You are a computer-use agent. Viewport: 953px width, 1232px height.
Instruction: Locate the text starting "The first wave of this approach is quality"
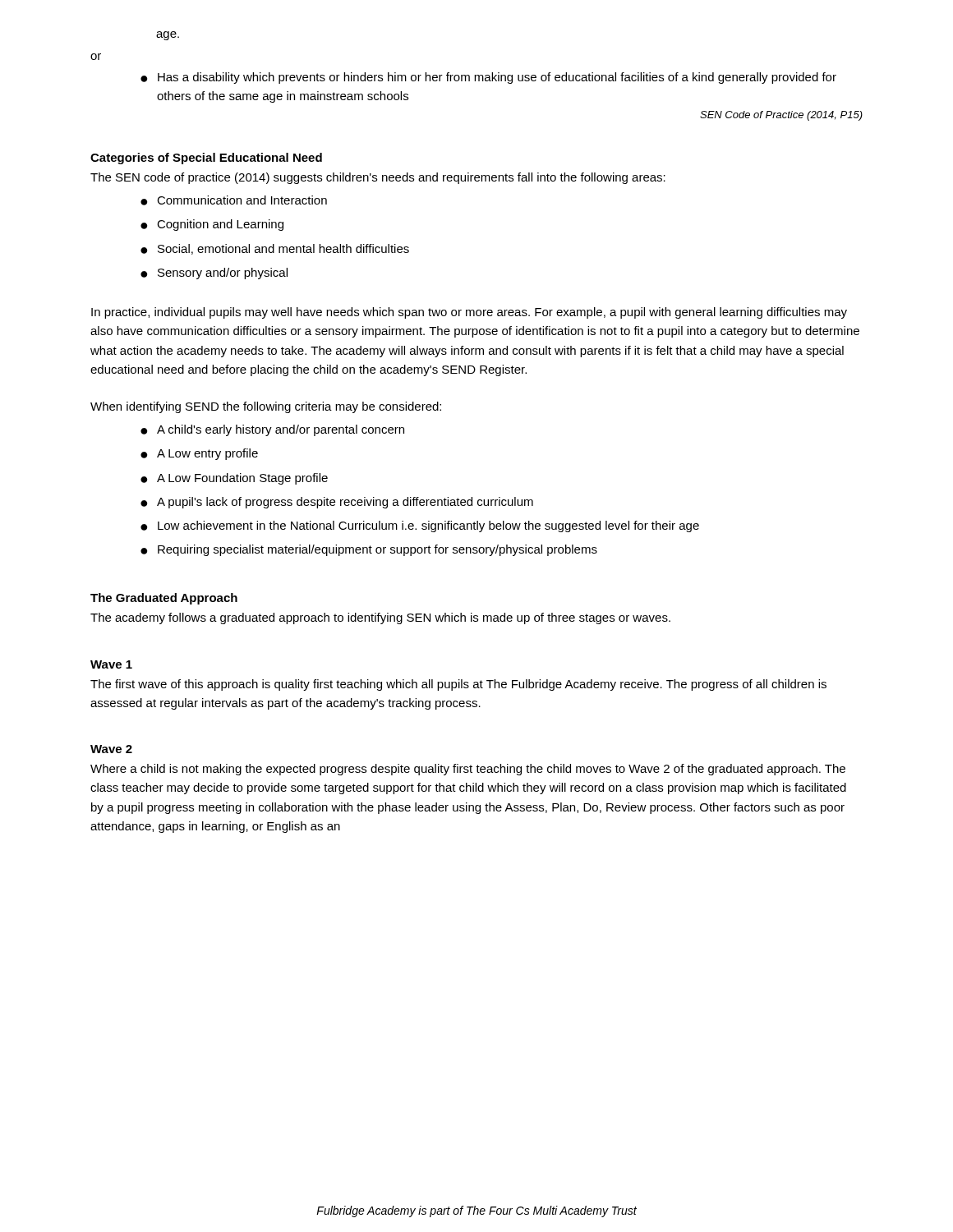point(459,693)
